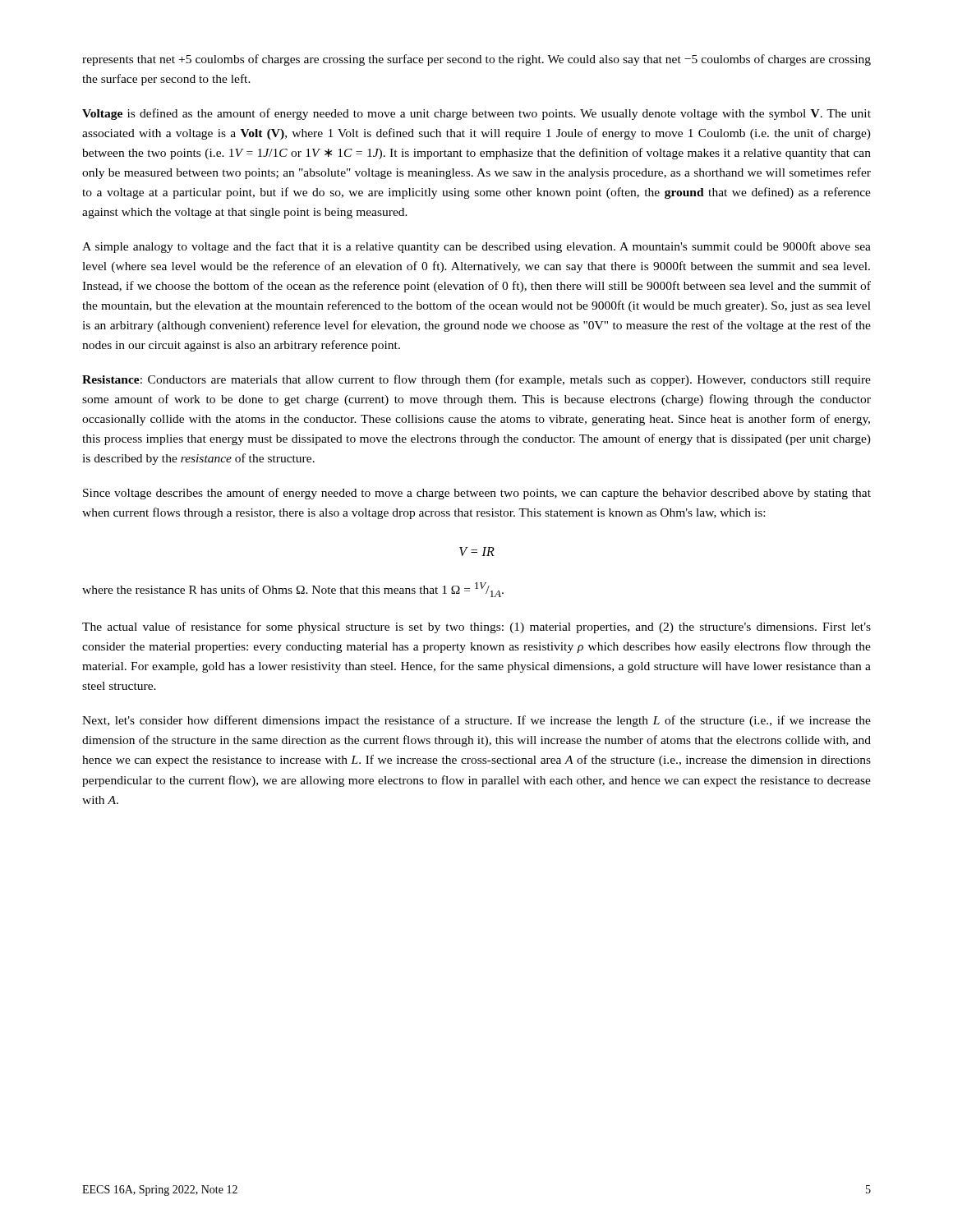Find the block starting "V = IR"

coord(476,552)
